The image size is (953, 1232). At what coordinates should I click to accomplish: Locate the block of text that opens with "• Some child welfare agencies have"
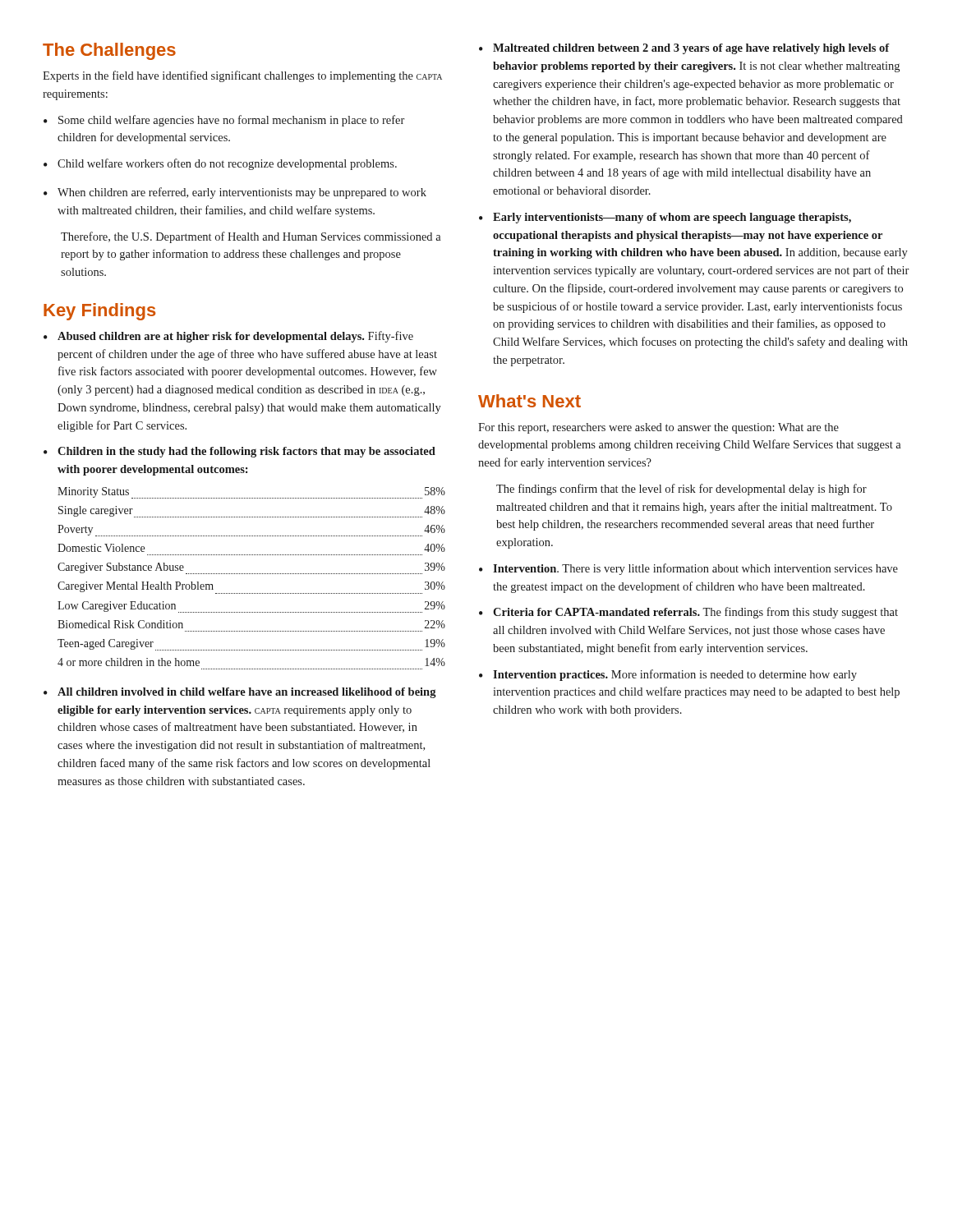pos(244,129)
